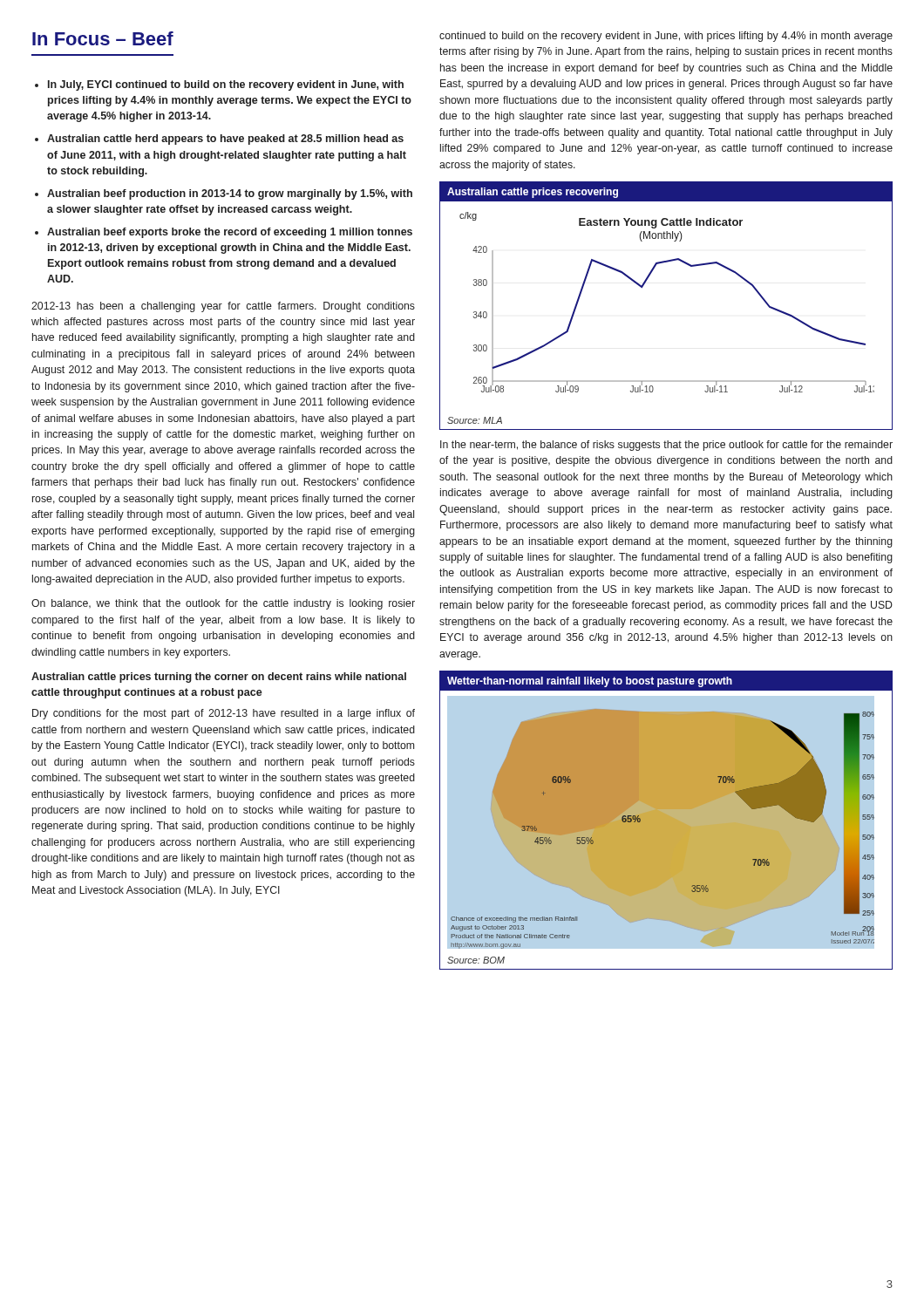Locate the block starting "On balance, we think that the outlook"
Screen dimensions: 1308x924
point(223,628)
